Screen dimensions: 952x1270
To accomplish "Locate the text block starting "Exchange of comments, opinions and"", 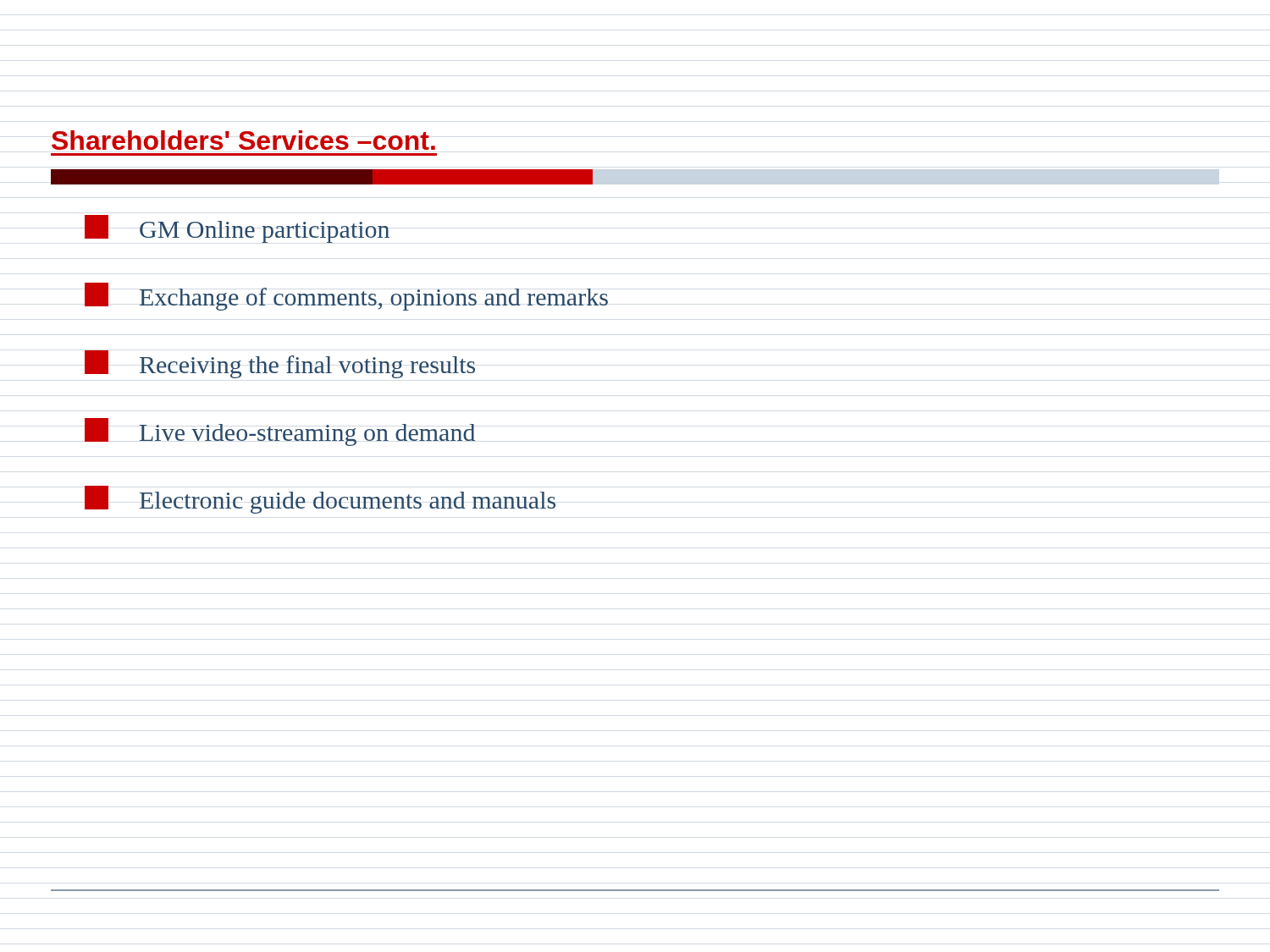I will point(347,297).
